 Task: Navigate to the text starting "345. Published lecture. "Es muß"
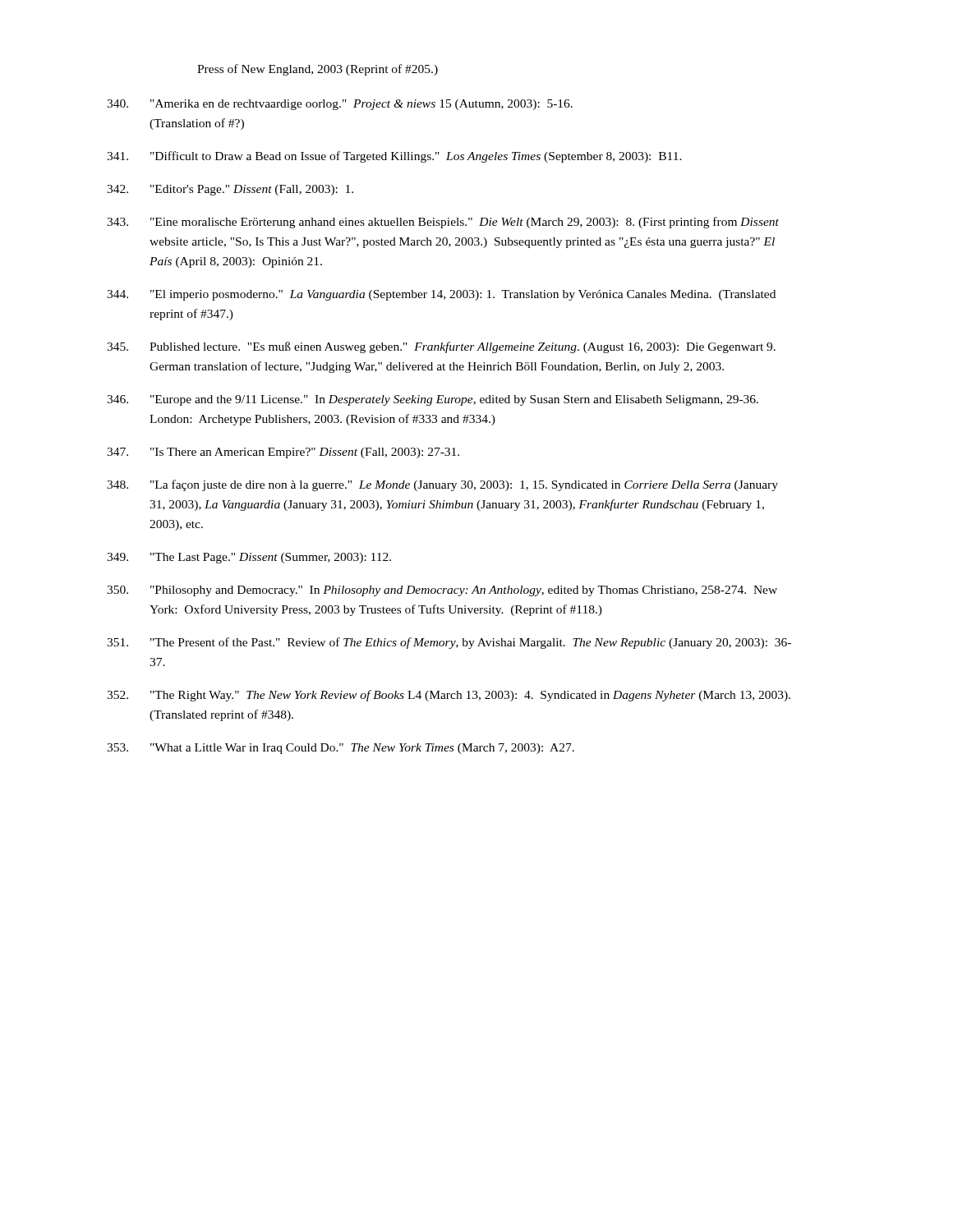(x=452, y=357)
